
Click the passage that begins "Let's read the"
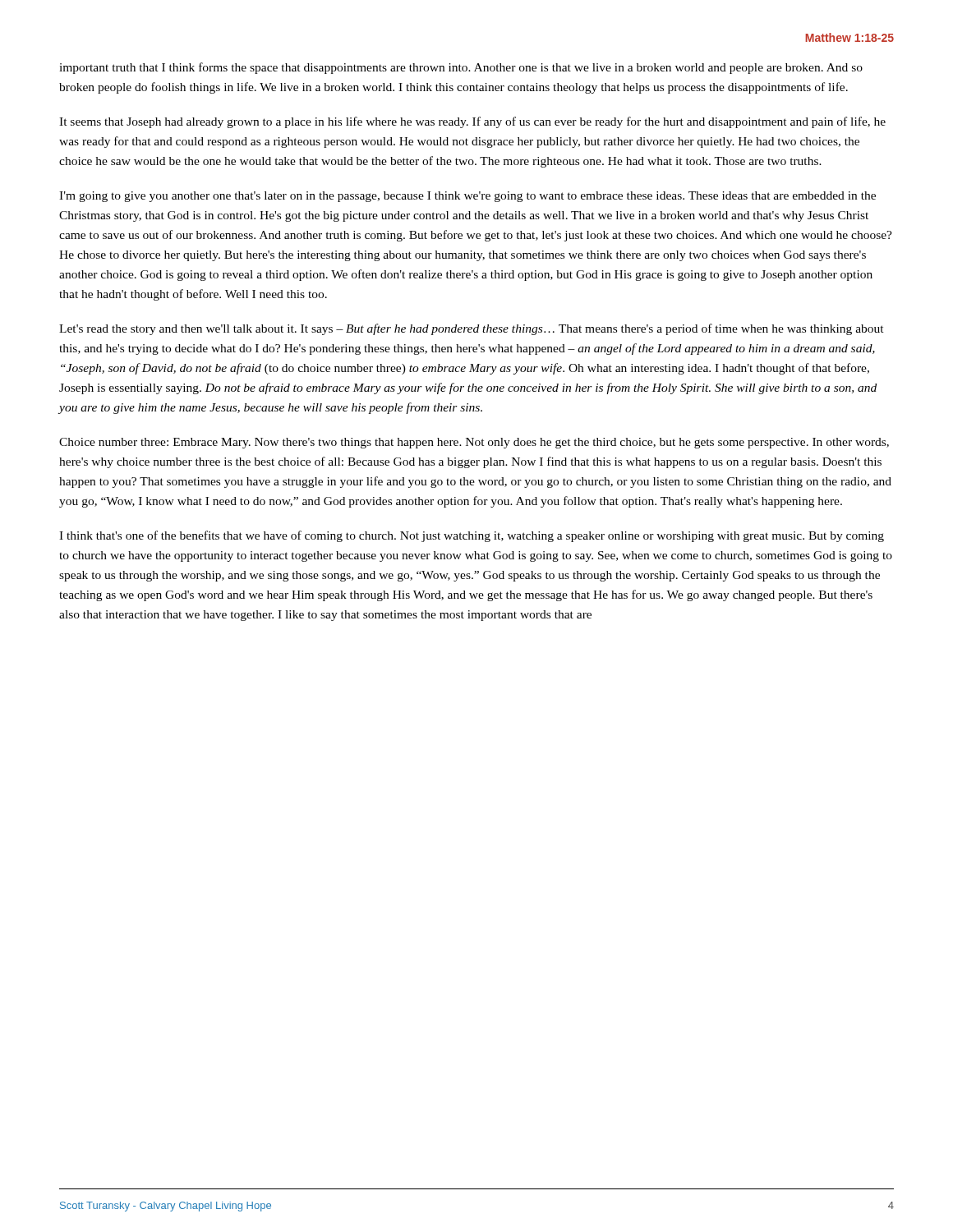[471, 368]
